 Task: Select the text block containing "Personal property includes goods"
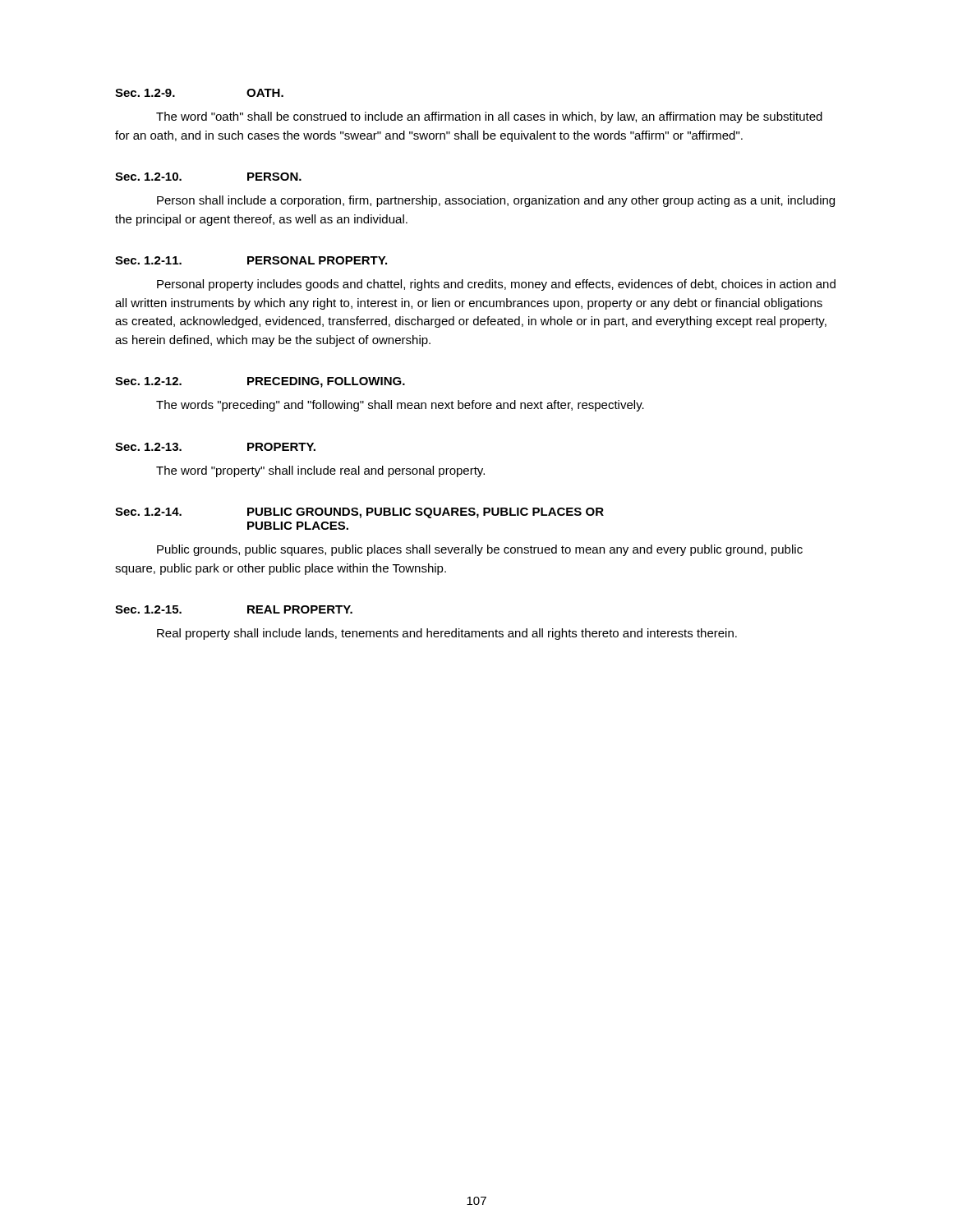pos(476,312)
